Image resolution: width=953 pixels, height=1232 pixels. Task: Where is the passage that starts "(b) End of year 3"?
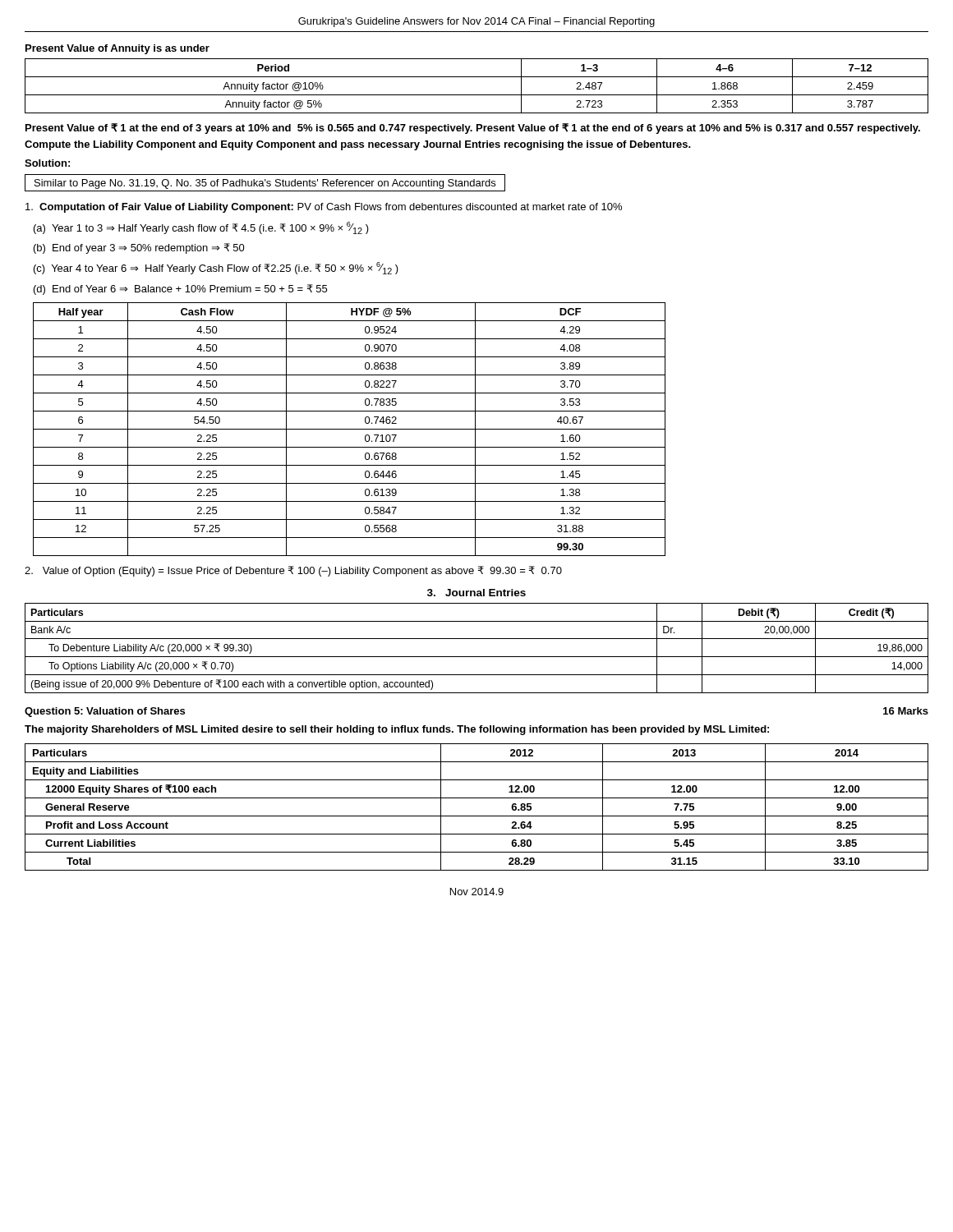point(139,248)
